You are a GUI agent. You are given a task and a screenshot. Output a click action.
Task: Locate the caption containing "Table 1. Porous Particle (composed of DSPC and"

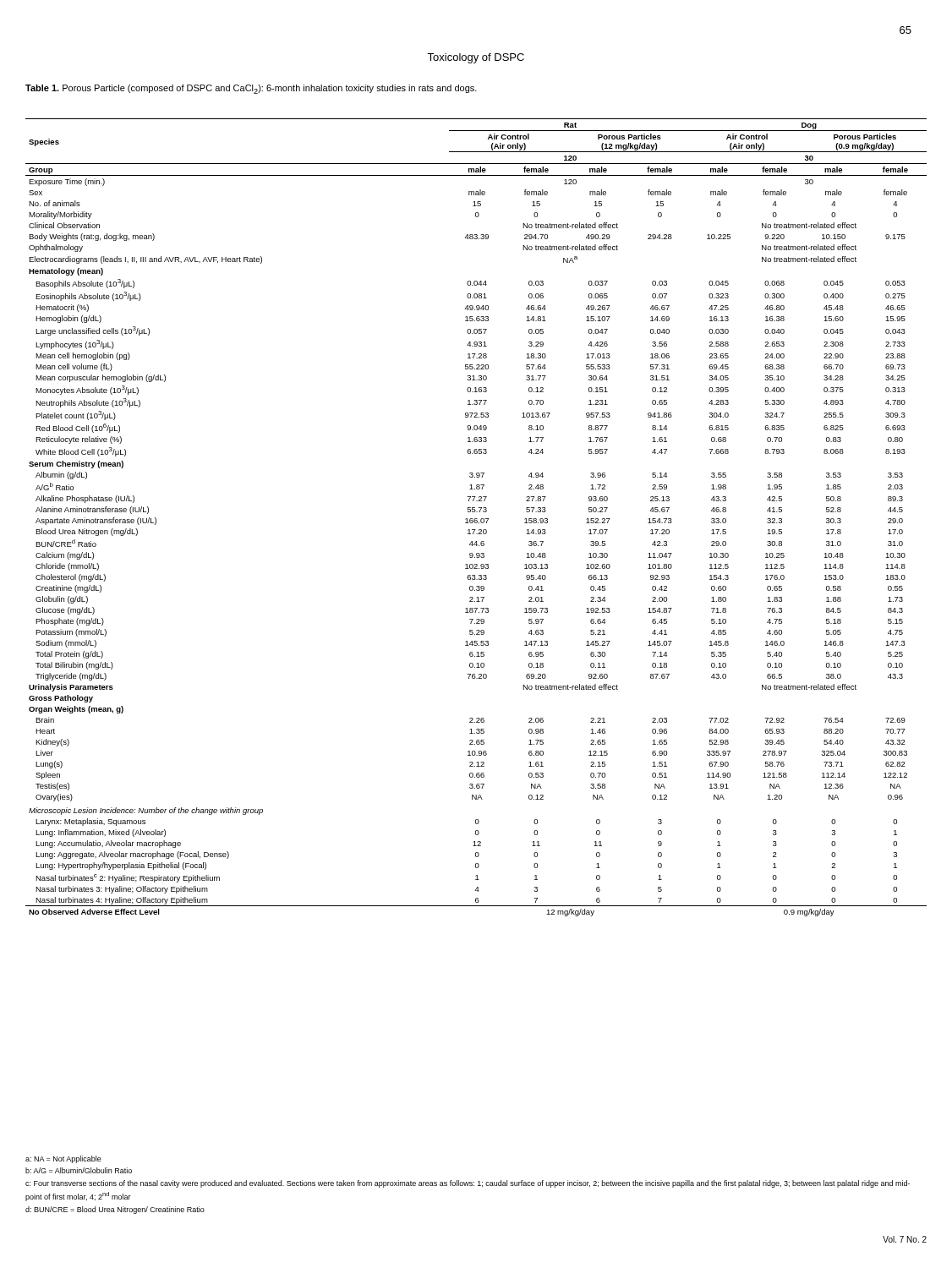pos(251,89)
